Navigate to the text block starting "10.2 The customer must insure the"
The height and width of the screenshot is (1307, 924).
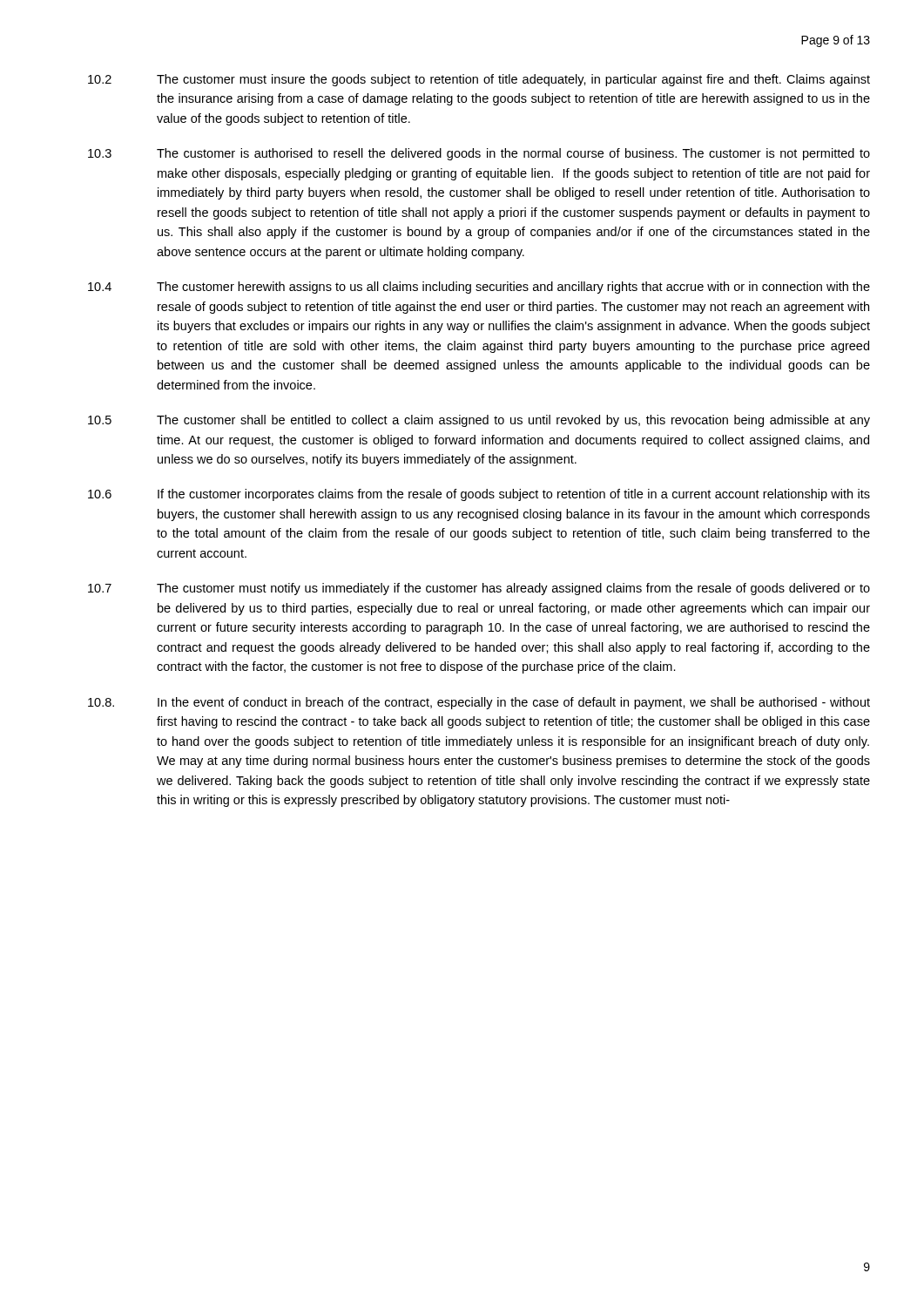pos(479,99)
